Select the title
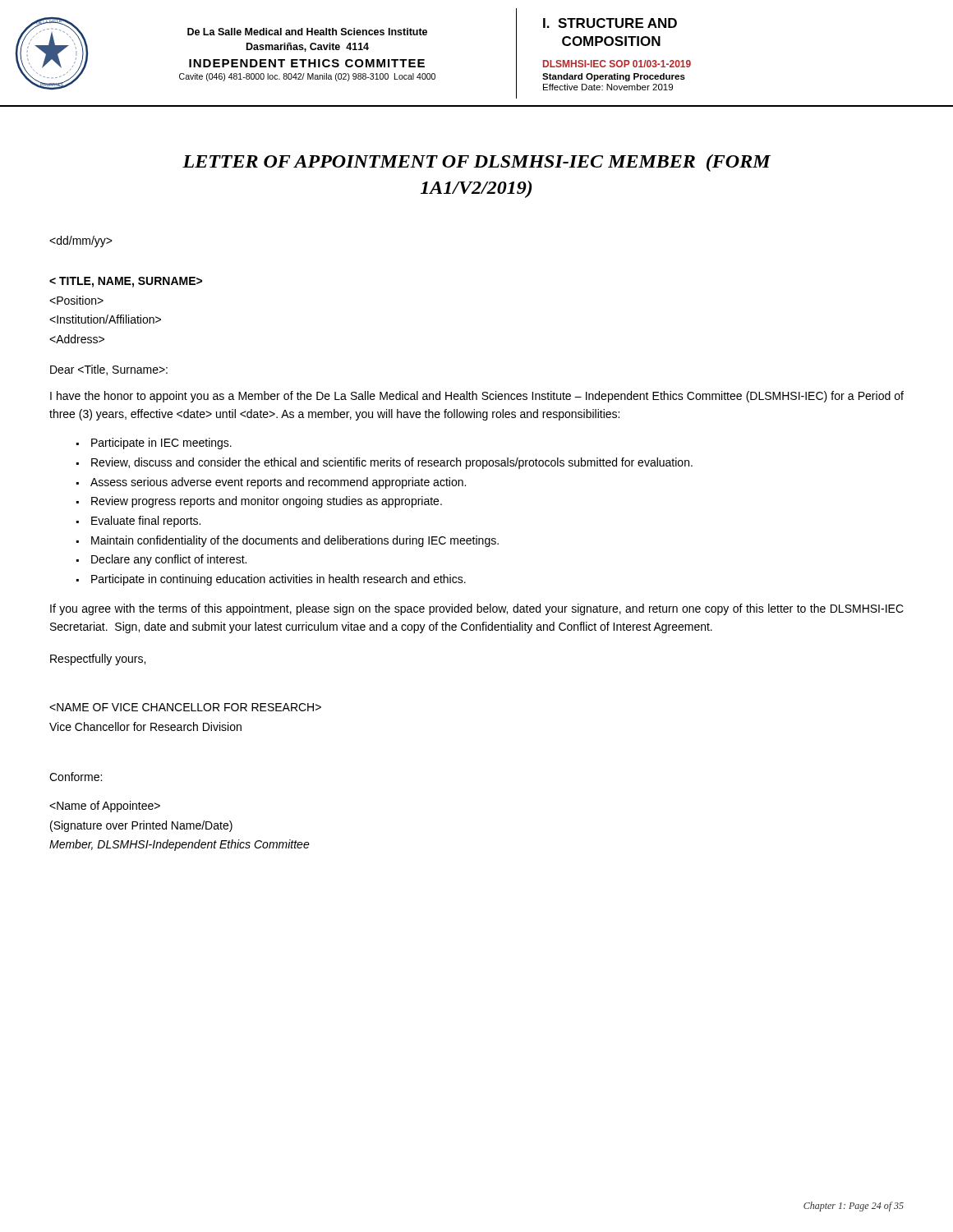The height and width of the screenshot is (1232, 953). [x=476, y=174]
